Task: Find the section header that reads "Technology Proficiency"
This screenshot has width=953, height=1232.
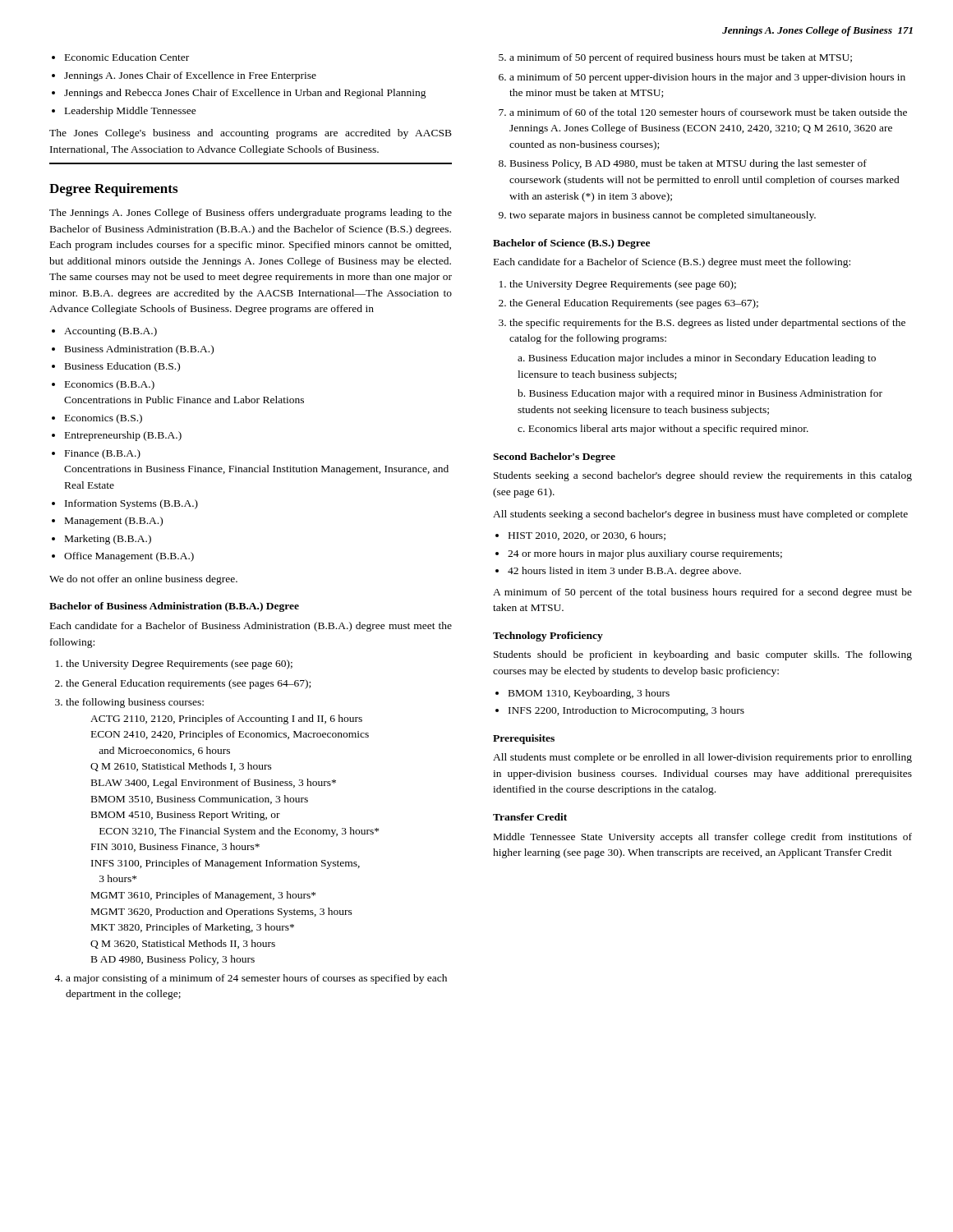Action: coord(548,635)
